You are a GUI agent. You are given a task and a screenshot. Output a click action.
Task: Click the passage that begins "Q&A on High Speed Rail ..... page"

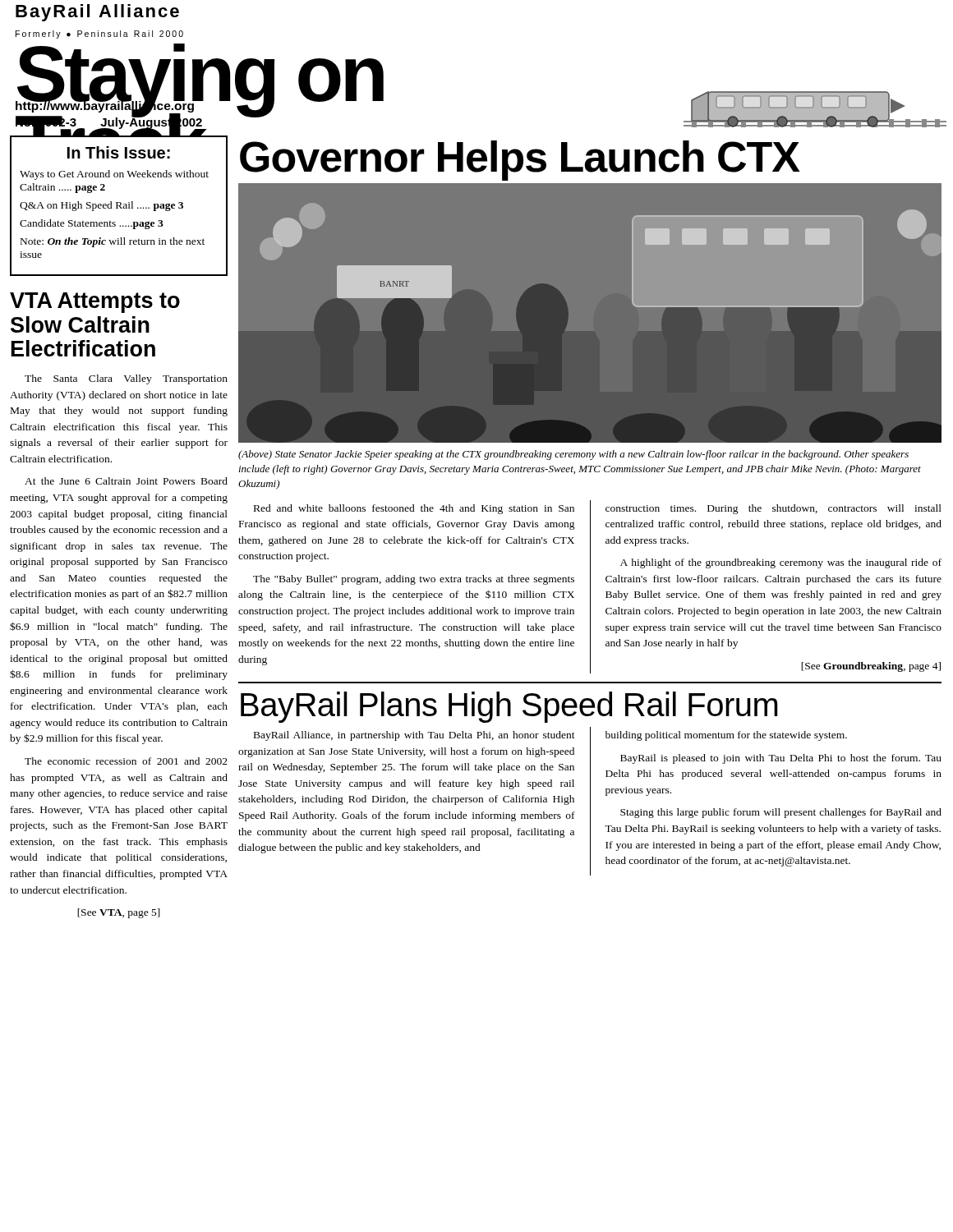(102, 205)
